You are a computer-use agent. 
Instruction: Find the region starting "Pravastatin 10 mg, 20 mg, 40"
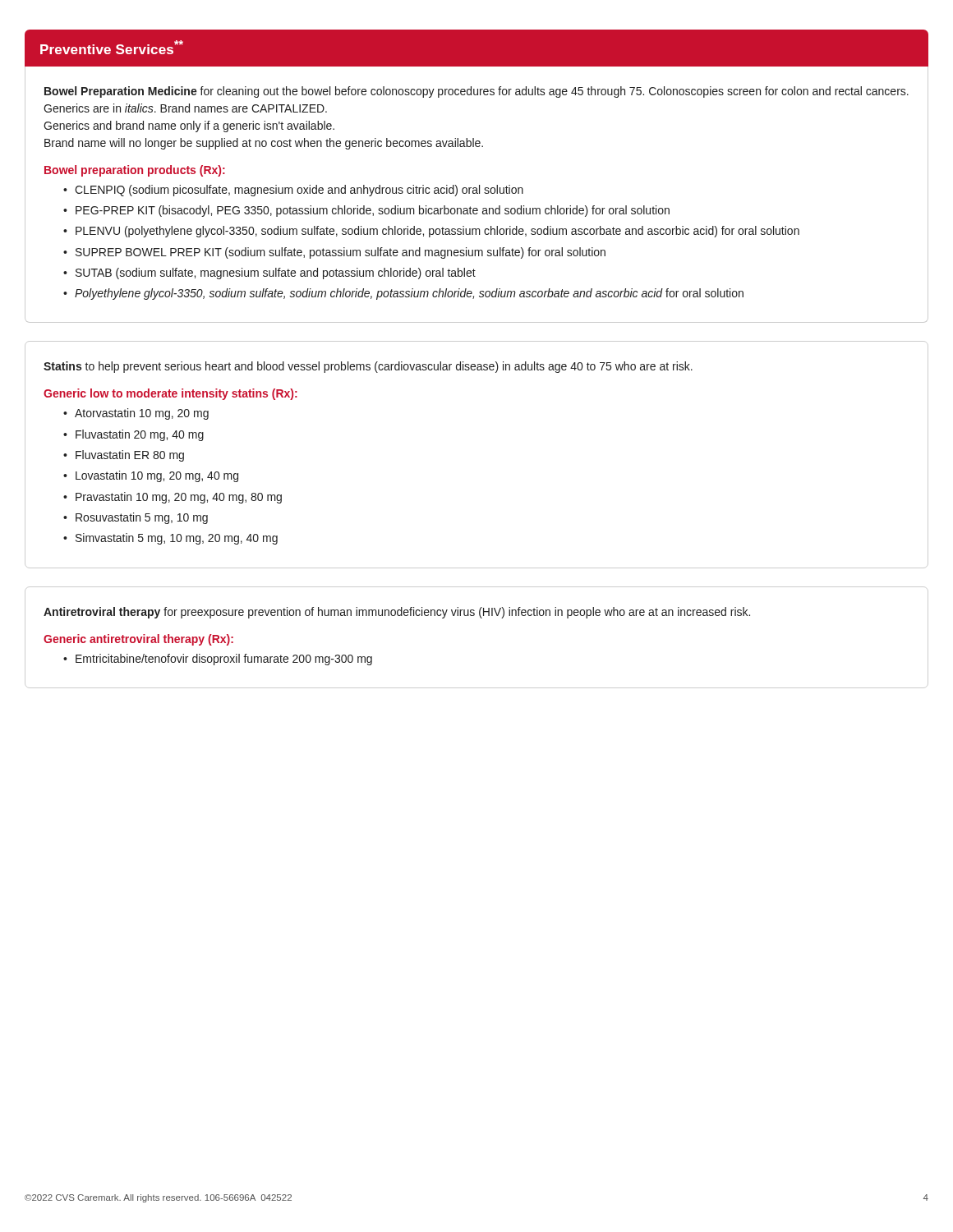[179, 497]
